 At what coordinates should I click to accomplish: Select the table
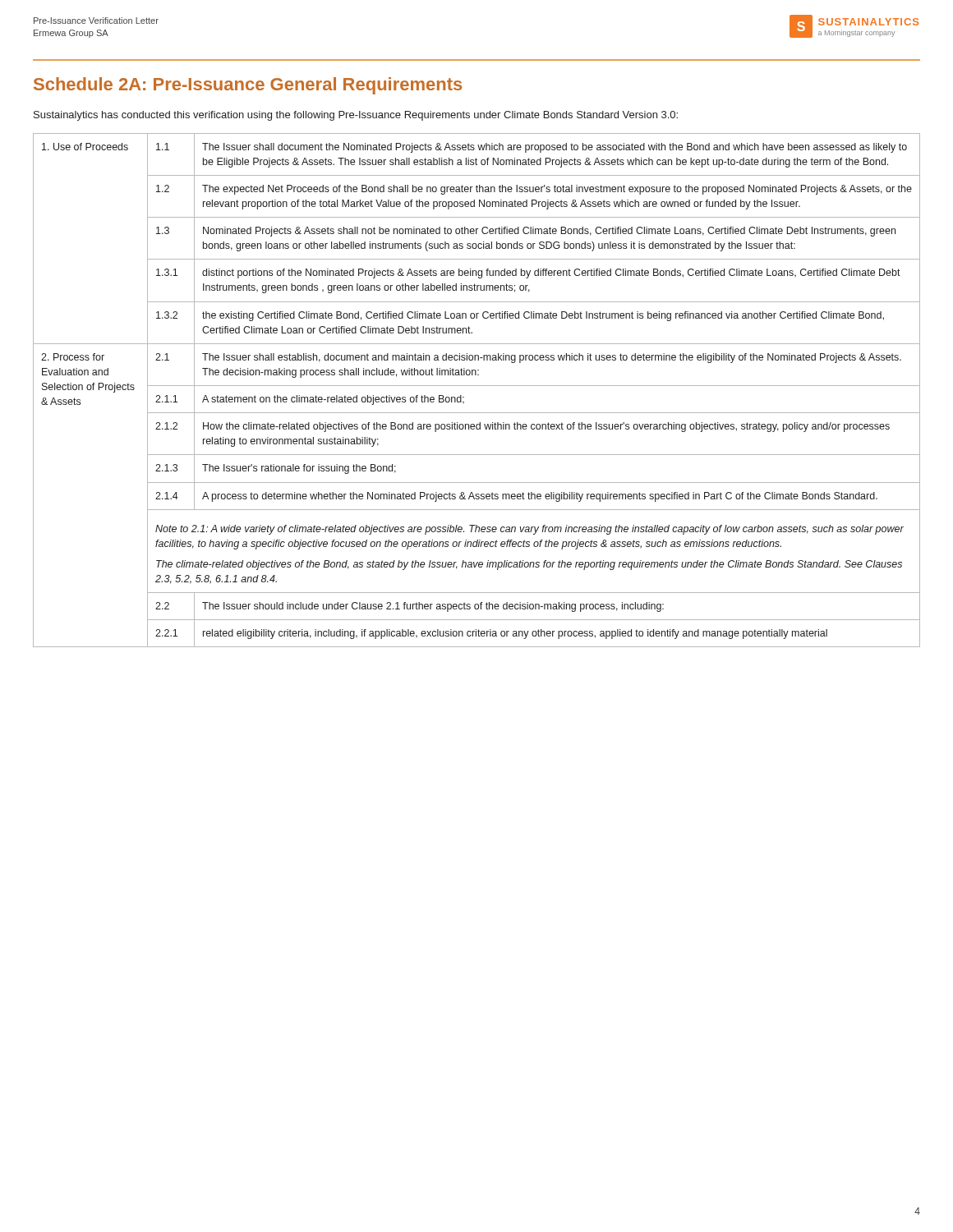coord(476,390)
